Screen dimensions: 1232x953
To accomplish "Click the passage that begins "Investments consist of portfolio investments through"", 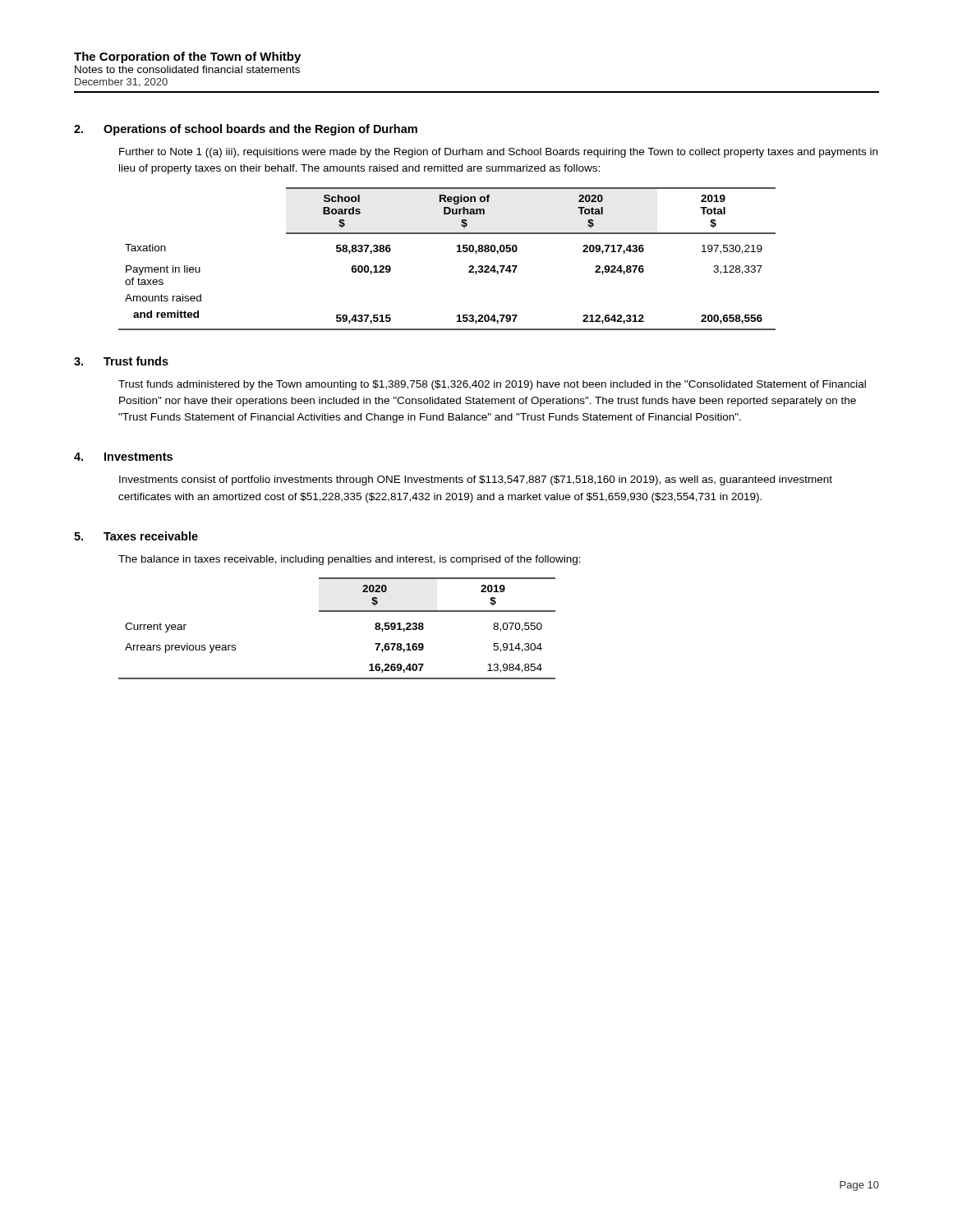I will tap(475, 488).
